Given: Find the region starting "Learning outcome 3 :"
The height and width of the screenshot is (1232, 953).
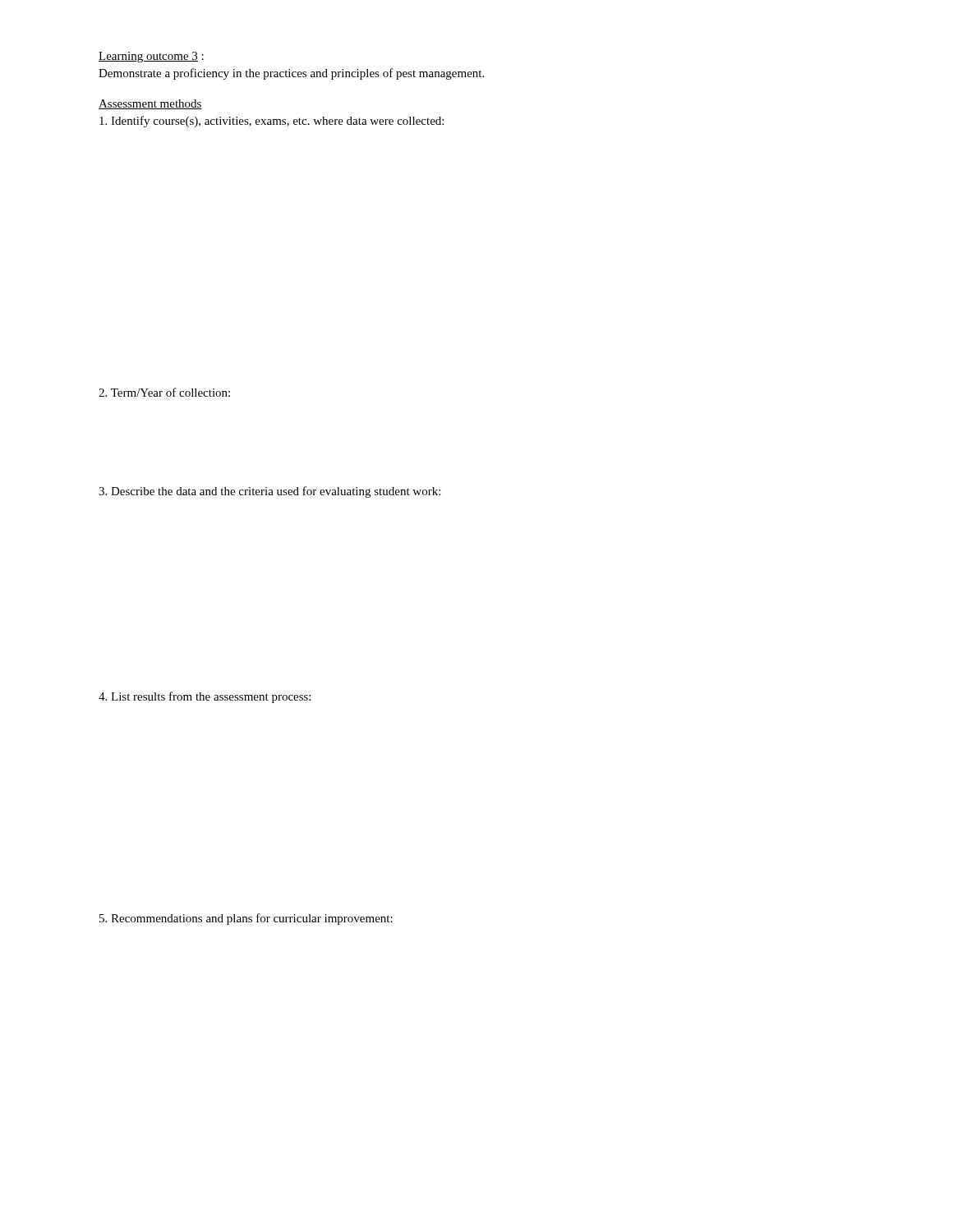Looking at the screenshot, I should click(x=151, y=56).
